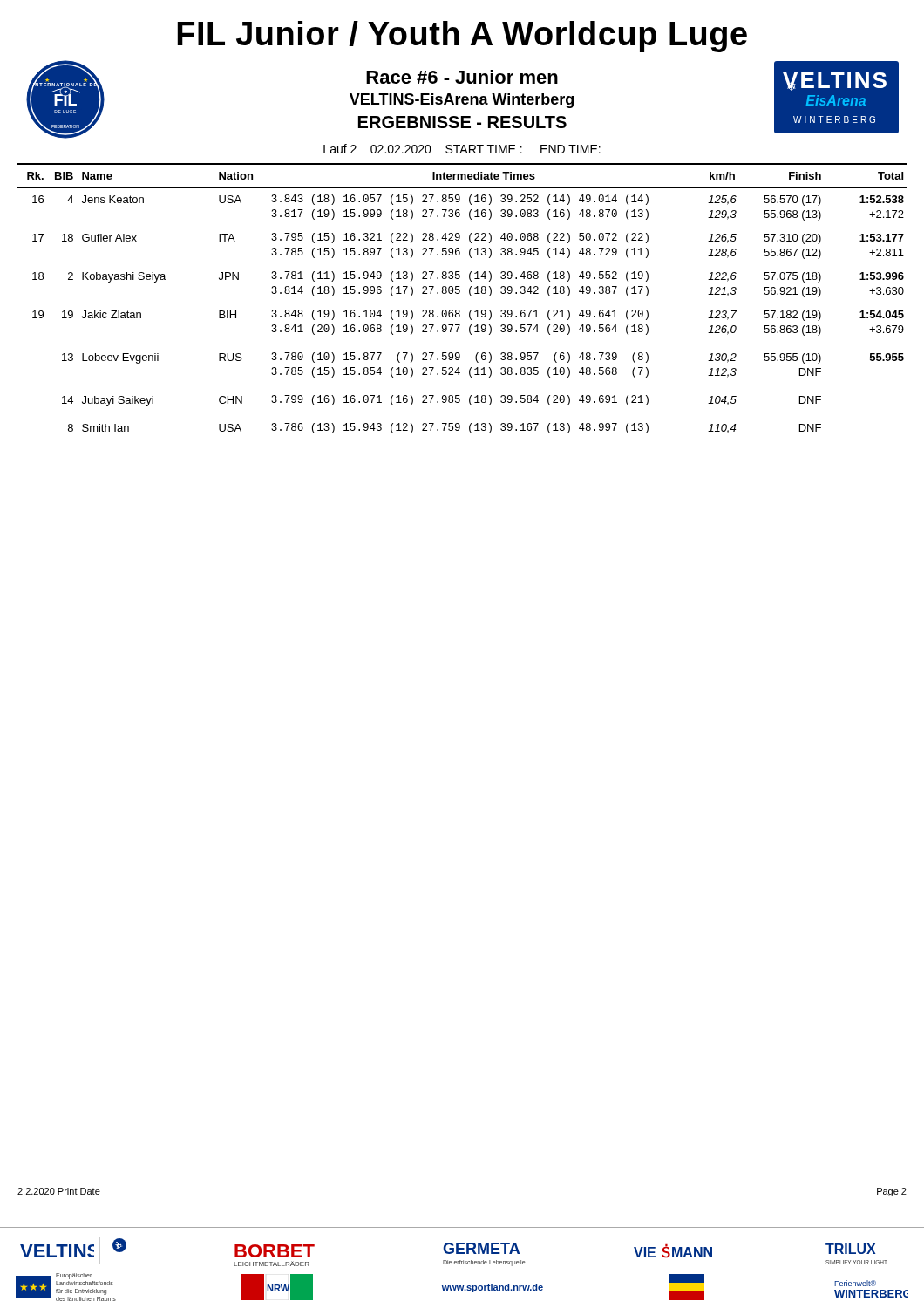Where is the title that starts "FIL Junior / Youth A"?
The height and width of the screenshot is (1308, 924).
(462, 34)
